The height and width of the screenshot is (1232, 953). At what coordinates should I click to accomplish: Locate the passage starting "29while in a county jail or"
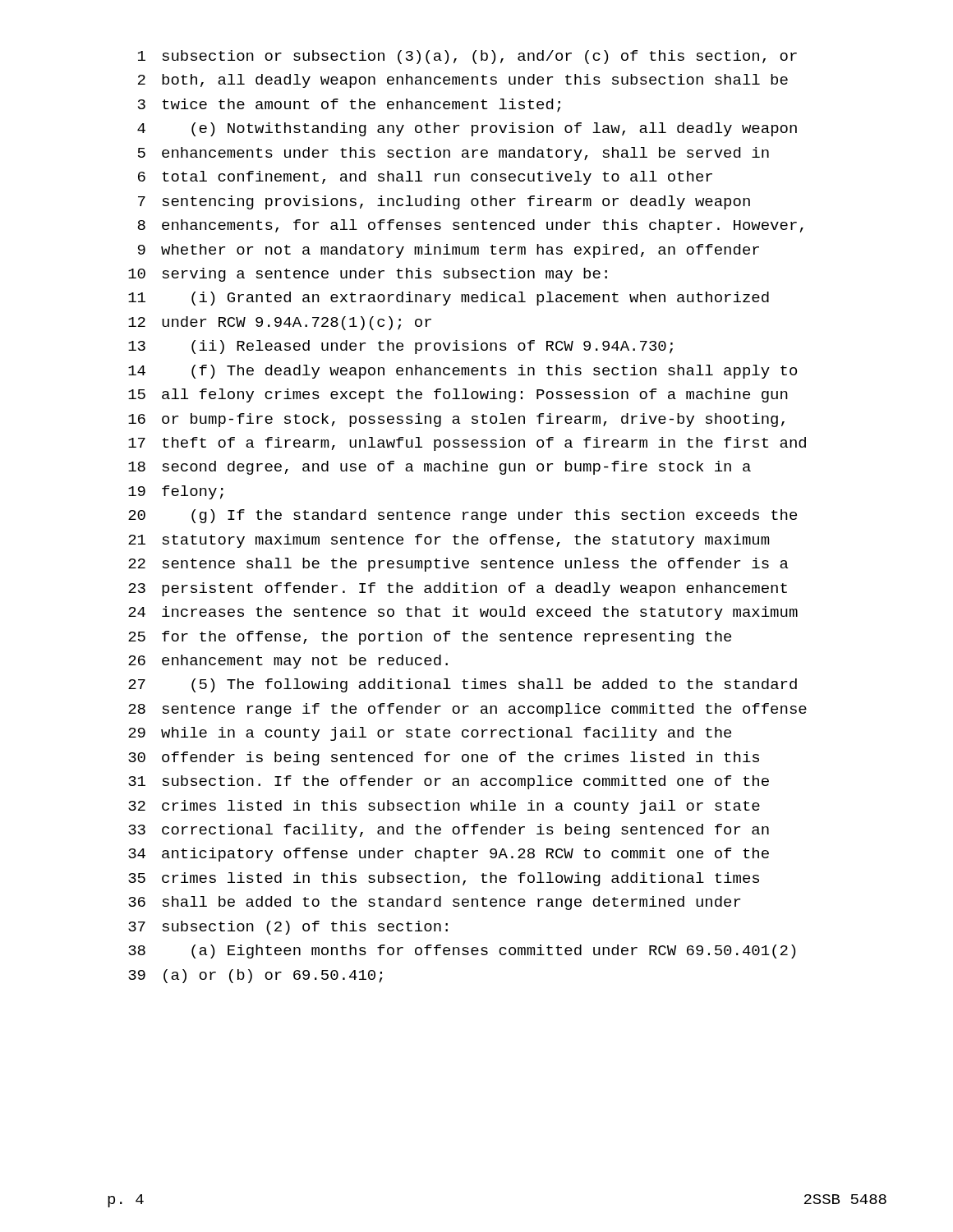click(420, 734)
